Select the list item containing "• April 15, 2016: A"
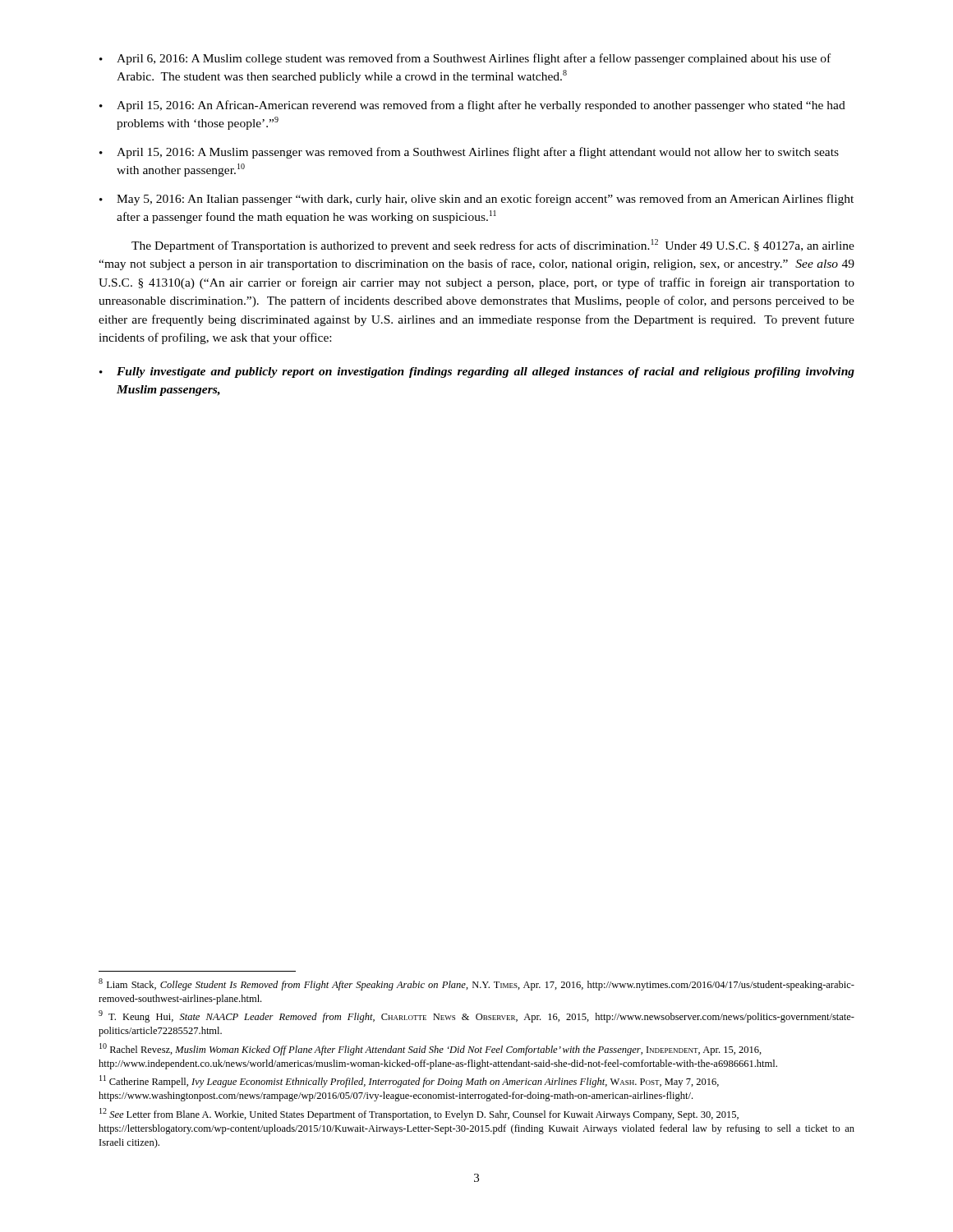 pyautogui.click(x=476, y=161)
